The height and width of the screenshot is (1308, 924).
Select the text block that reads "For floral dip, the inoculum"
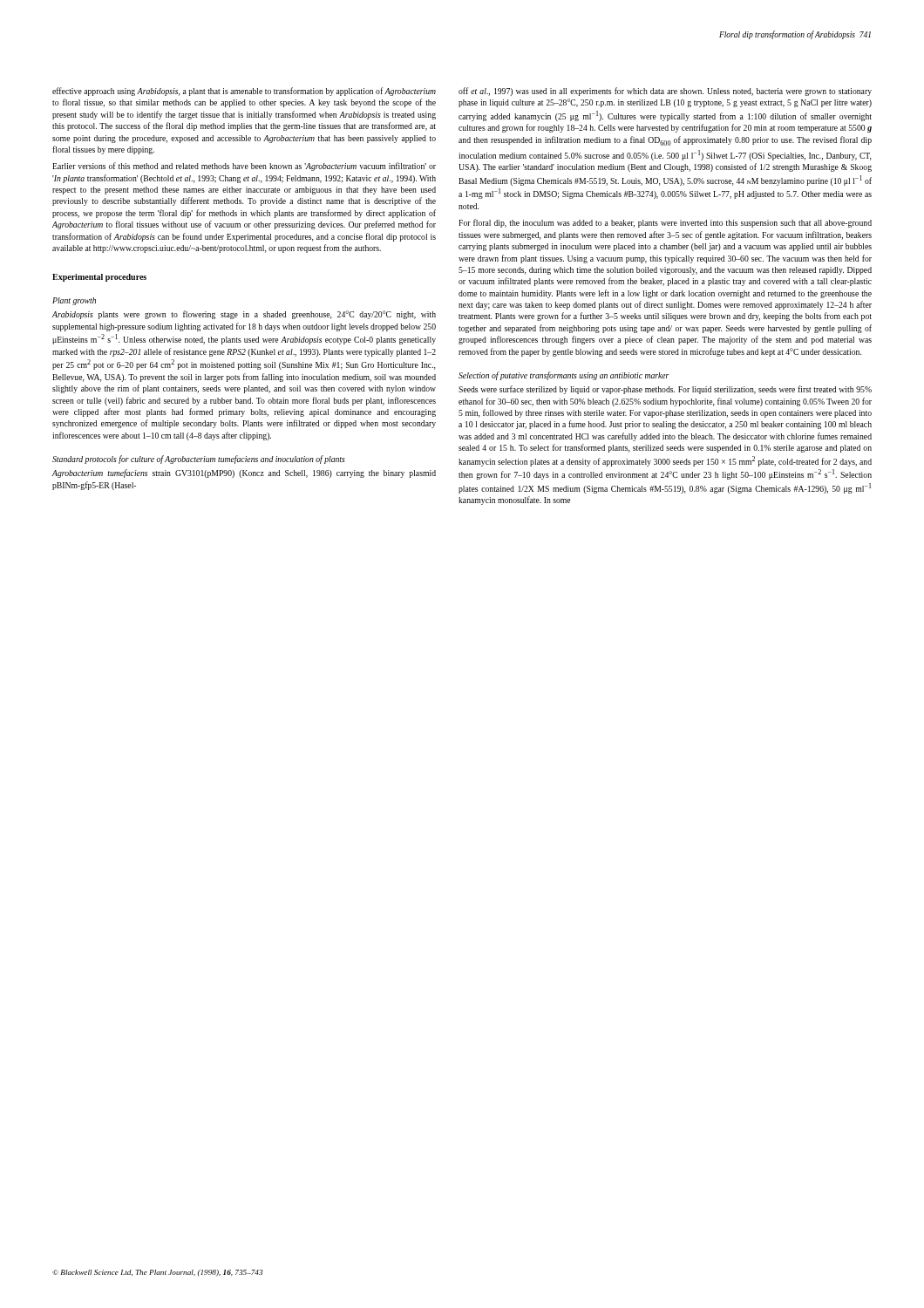click(665, 287)
